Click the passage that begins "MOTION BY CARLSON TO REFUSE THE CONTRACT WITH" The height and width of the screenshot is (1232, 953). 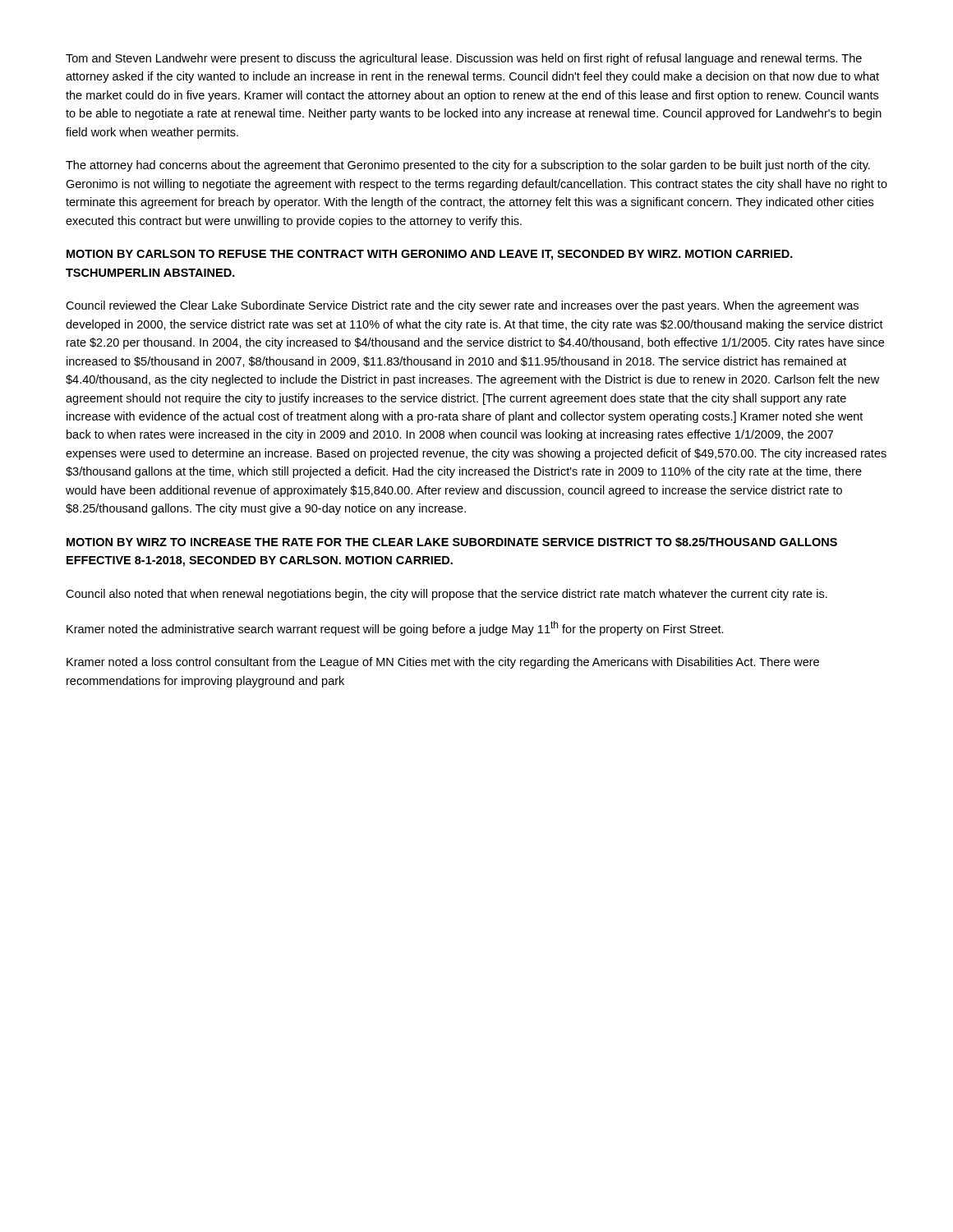click(x=431, y=263)
